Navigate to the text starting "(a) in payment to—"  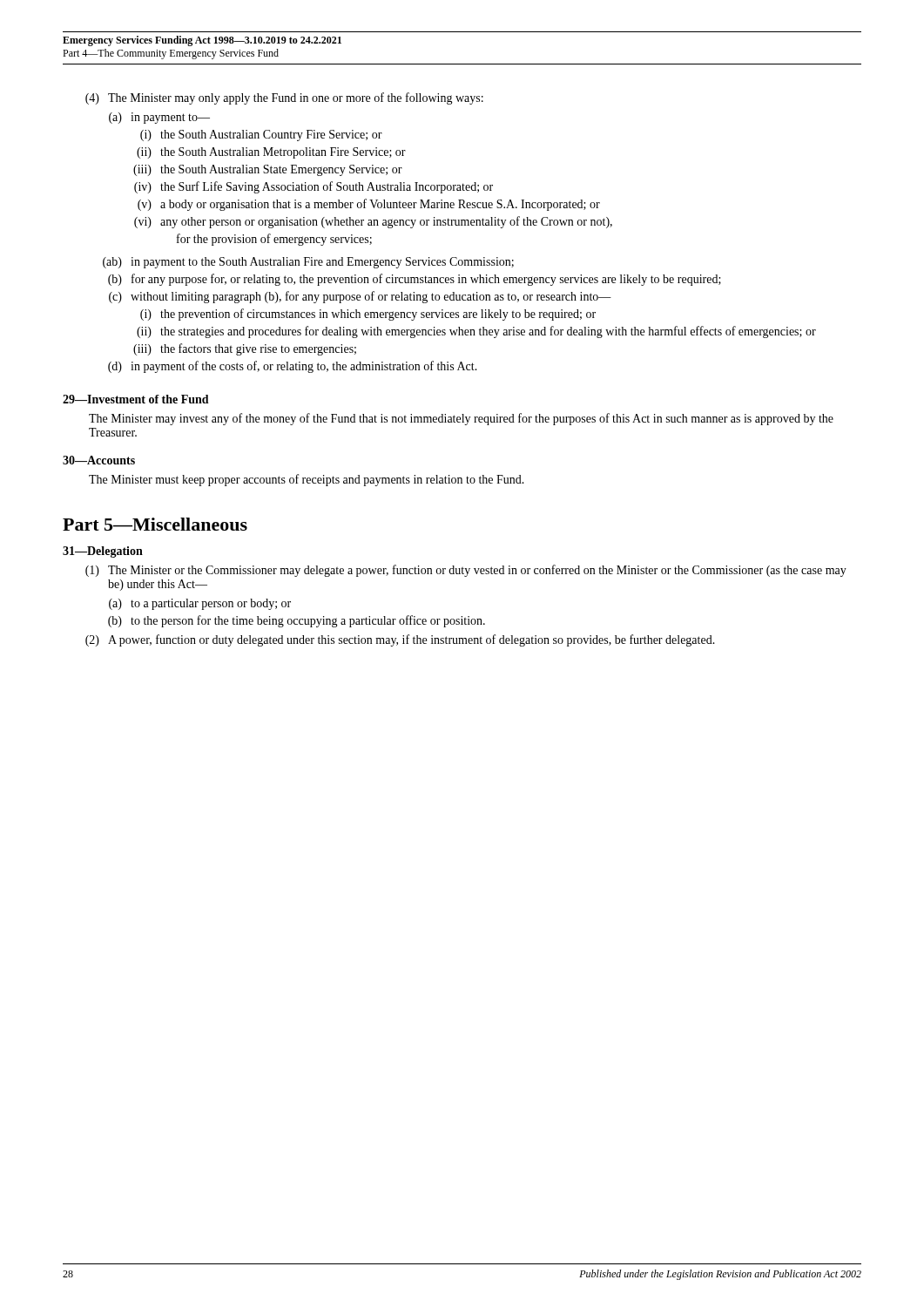[159, 118]
